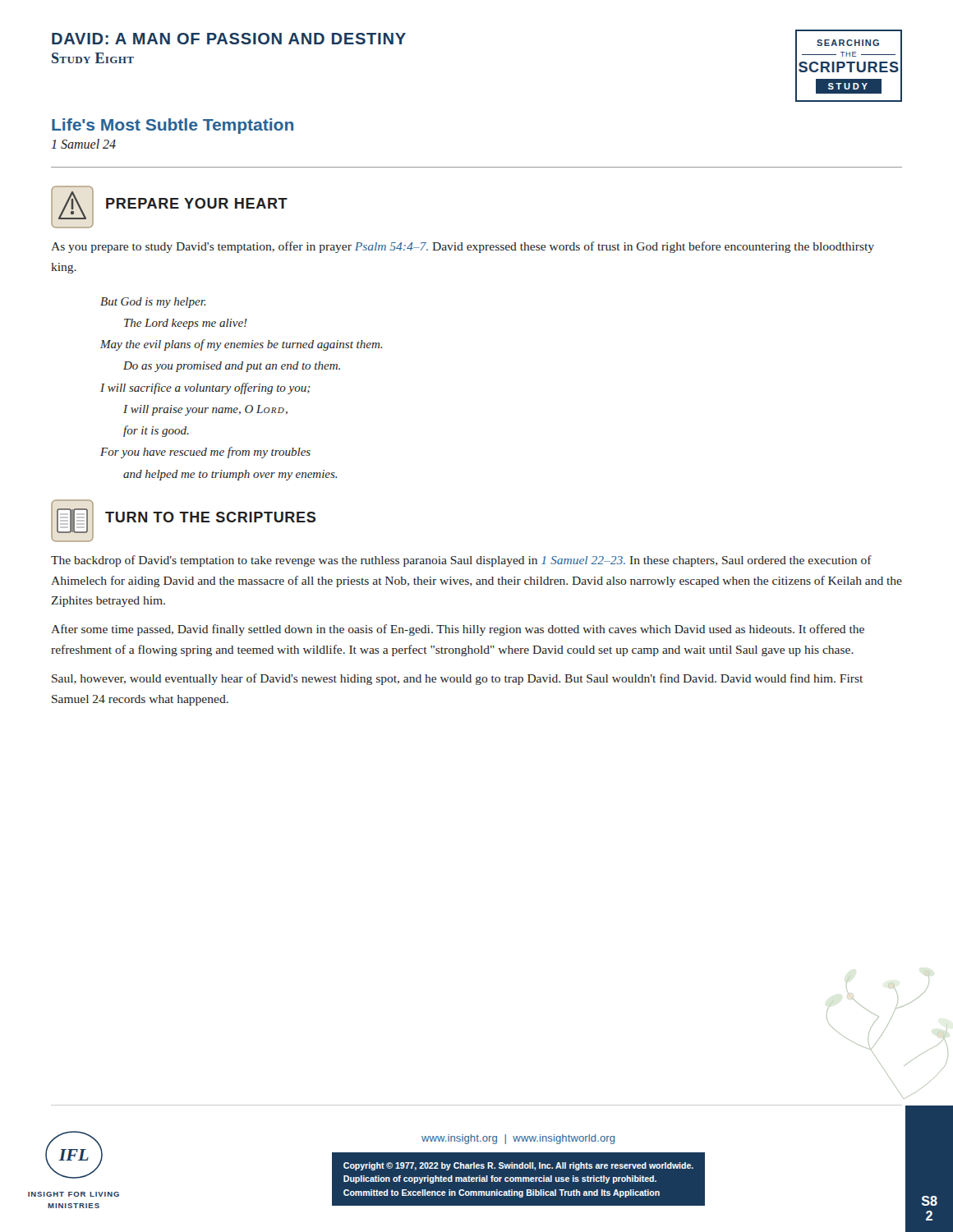This screenshot has height=1232, width=953.
Task: Locate the section header containing "Life's Most Subtle Temptation"
Action: pos(173,126)
